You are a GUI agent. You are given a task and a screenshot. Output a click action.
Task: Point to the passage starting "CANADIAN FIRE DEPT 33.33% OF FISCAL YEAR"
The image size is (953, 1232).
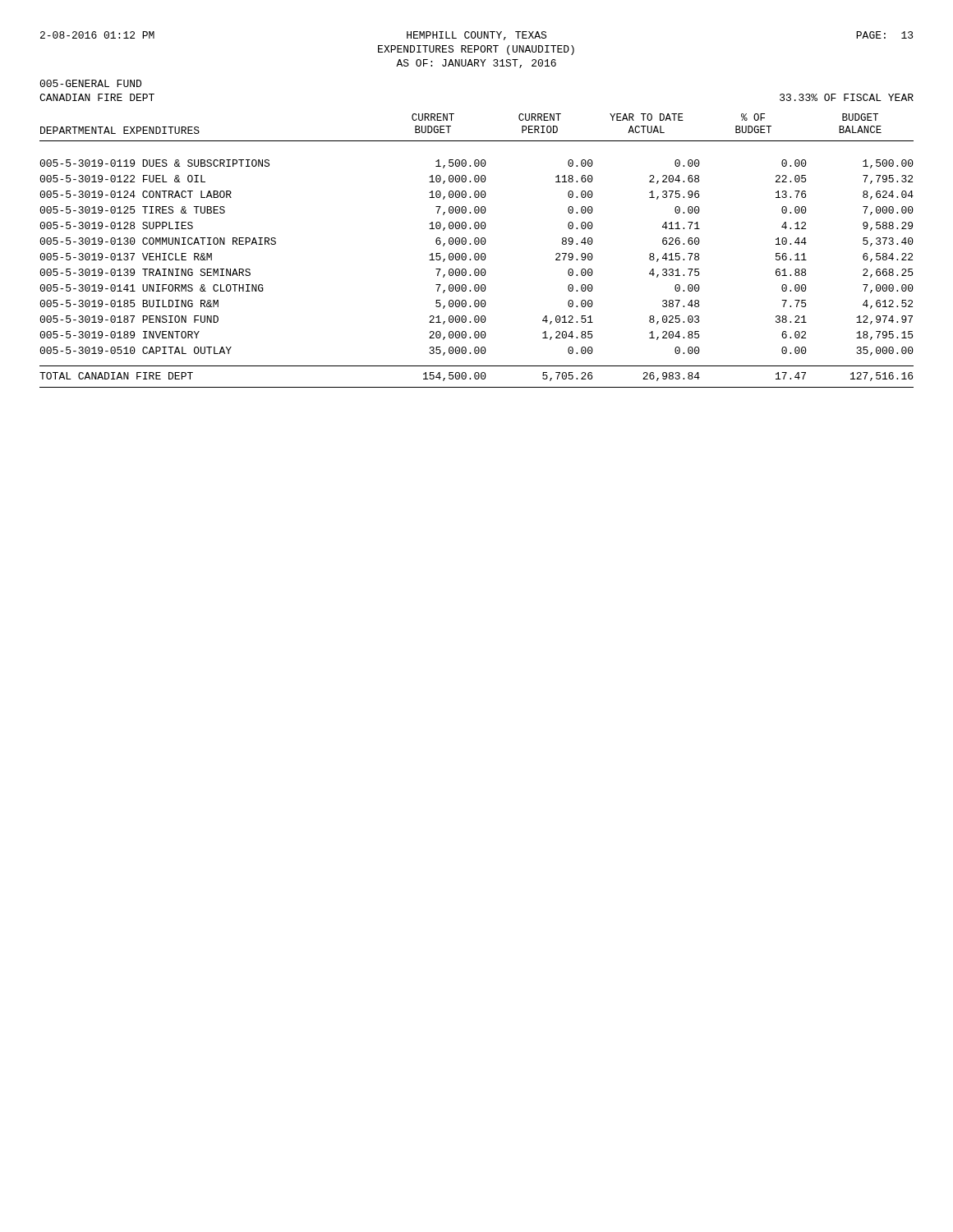click(100, 98)
